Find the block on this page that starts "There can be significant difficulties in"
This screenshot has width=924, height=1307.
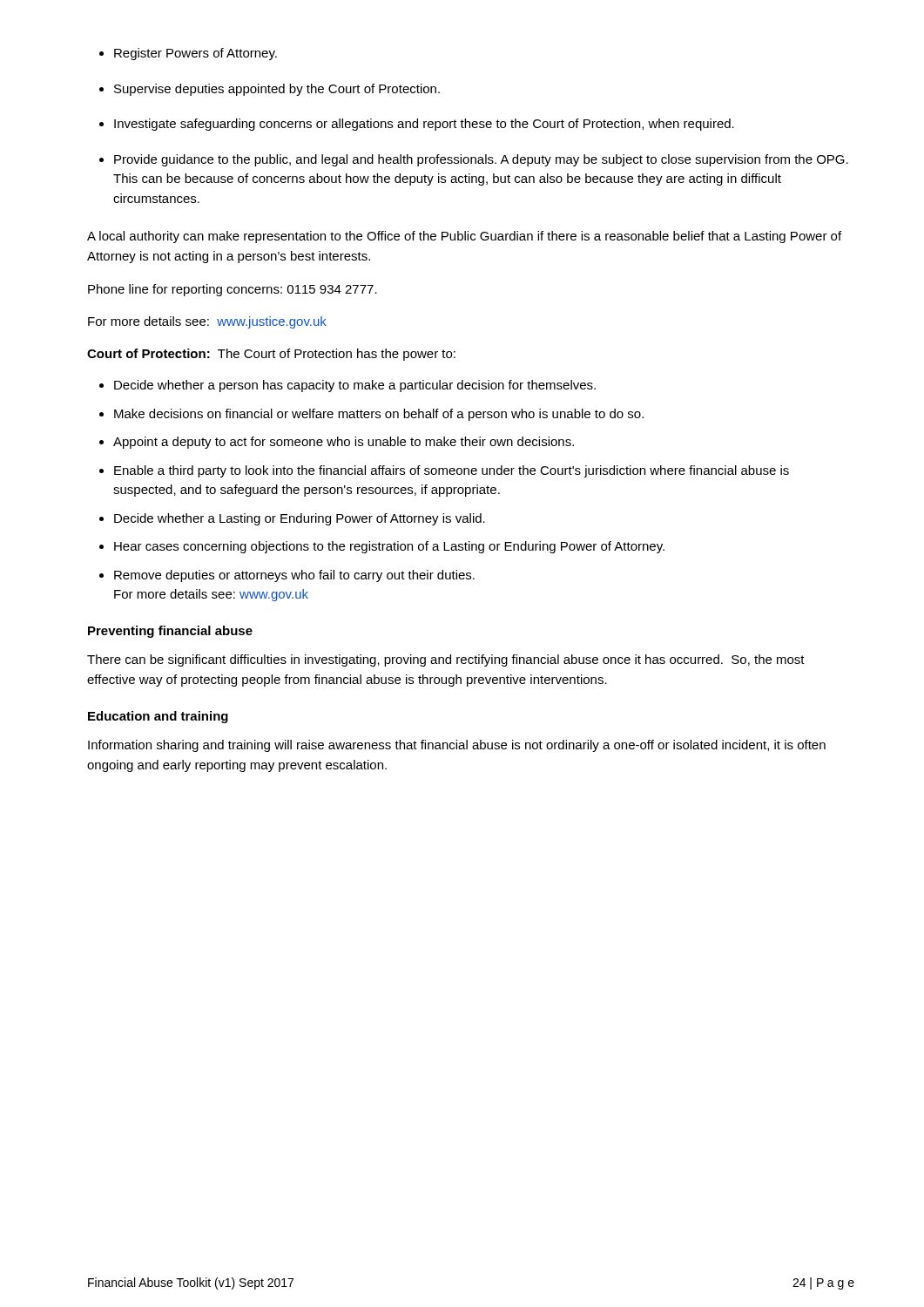click(471, 669)
